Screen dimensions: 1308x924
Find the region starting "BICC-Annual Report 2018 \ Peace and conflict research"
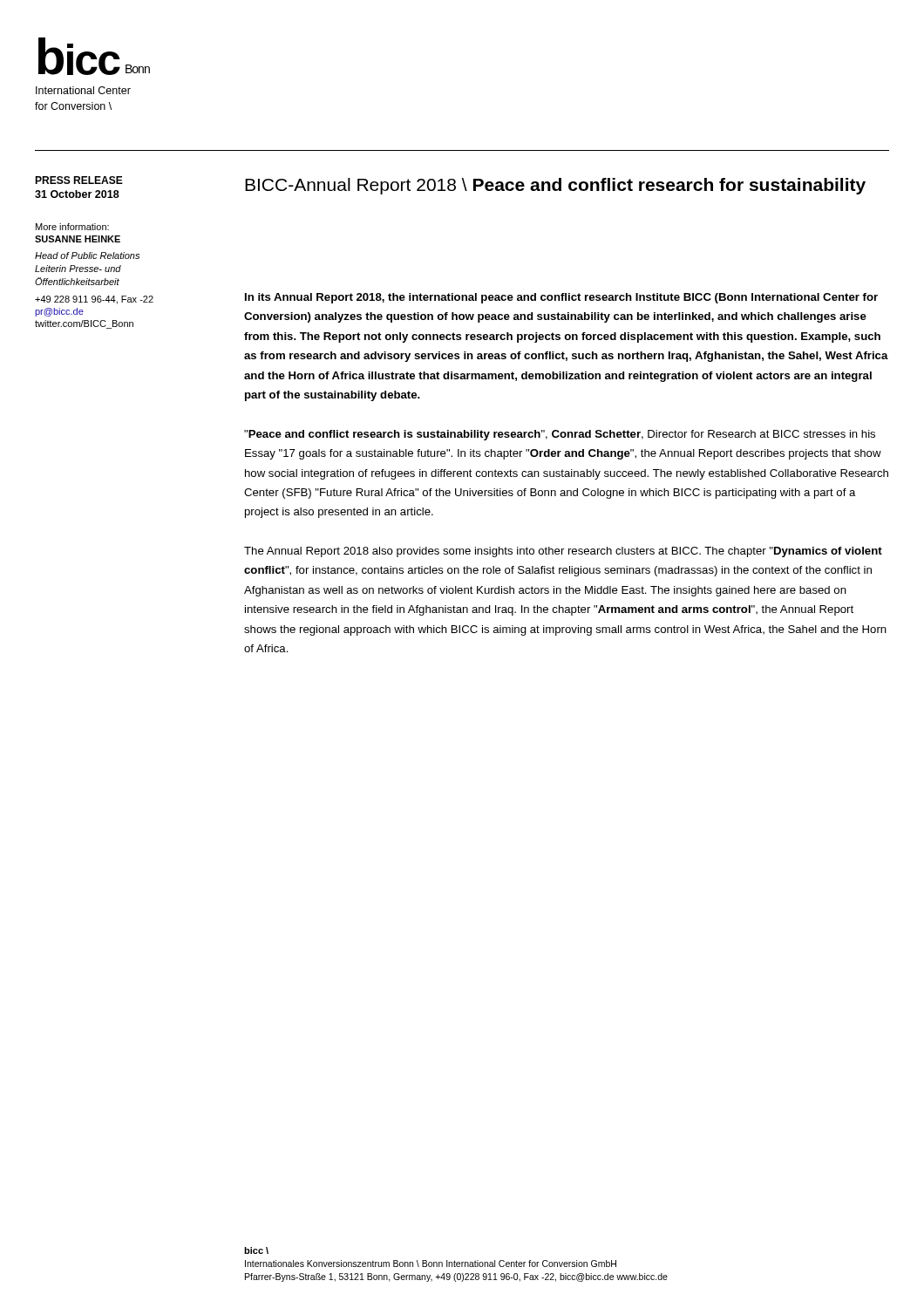tap(567, 185)
